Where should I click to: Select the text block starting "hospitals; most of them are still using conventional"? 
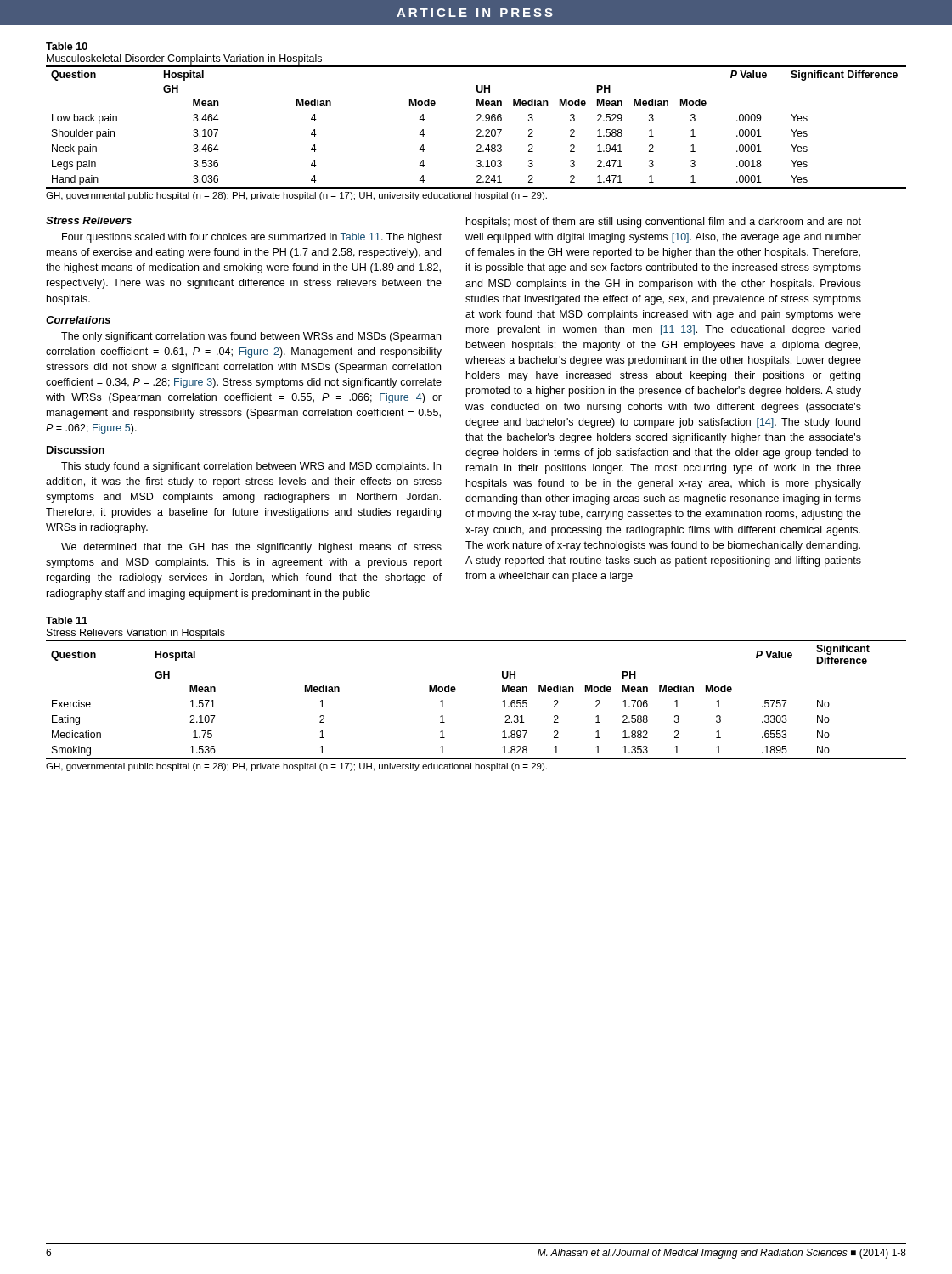663,399
